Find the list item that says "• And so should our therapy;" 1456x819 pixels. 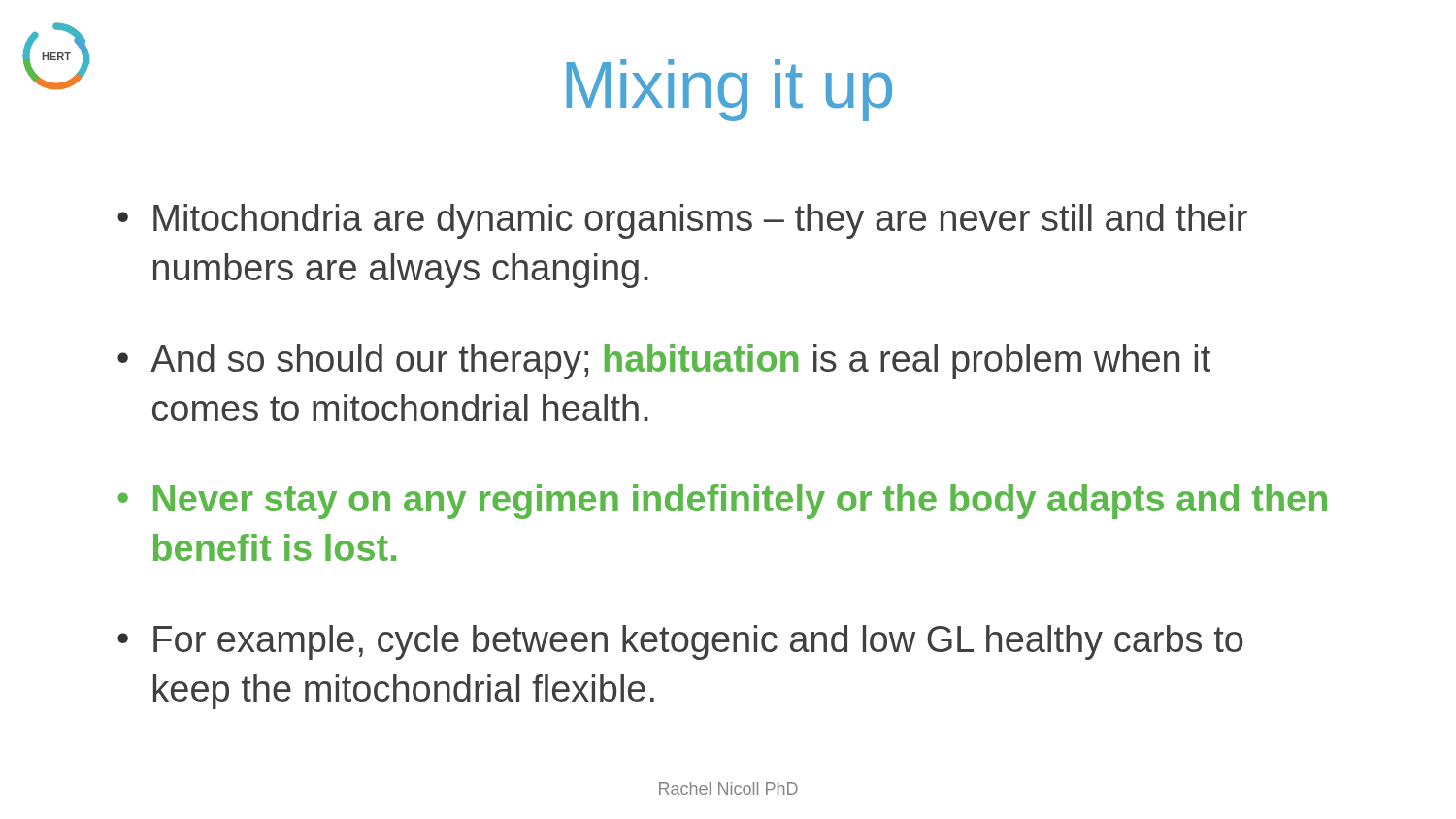point(664,384)
